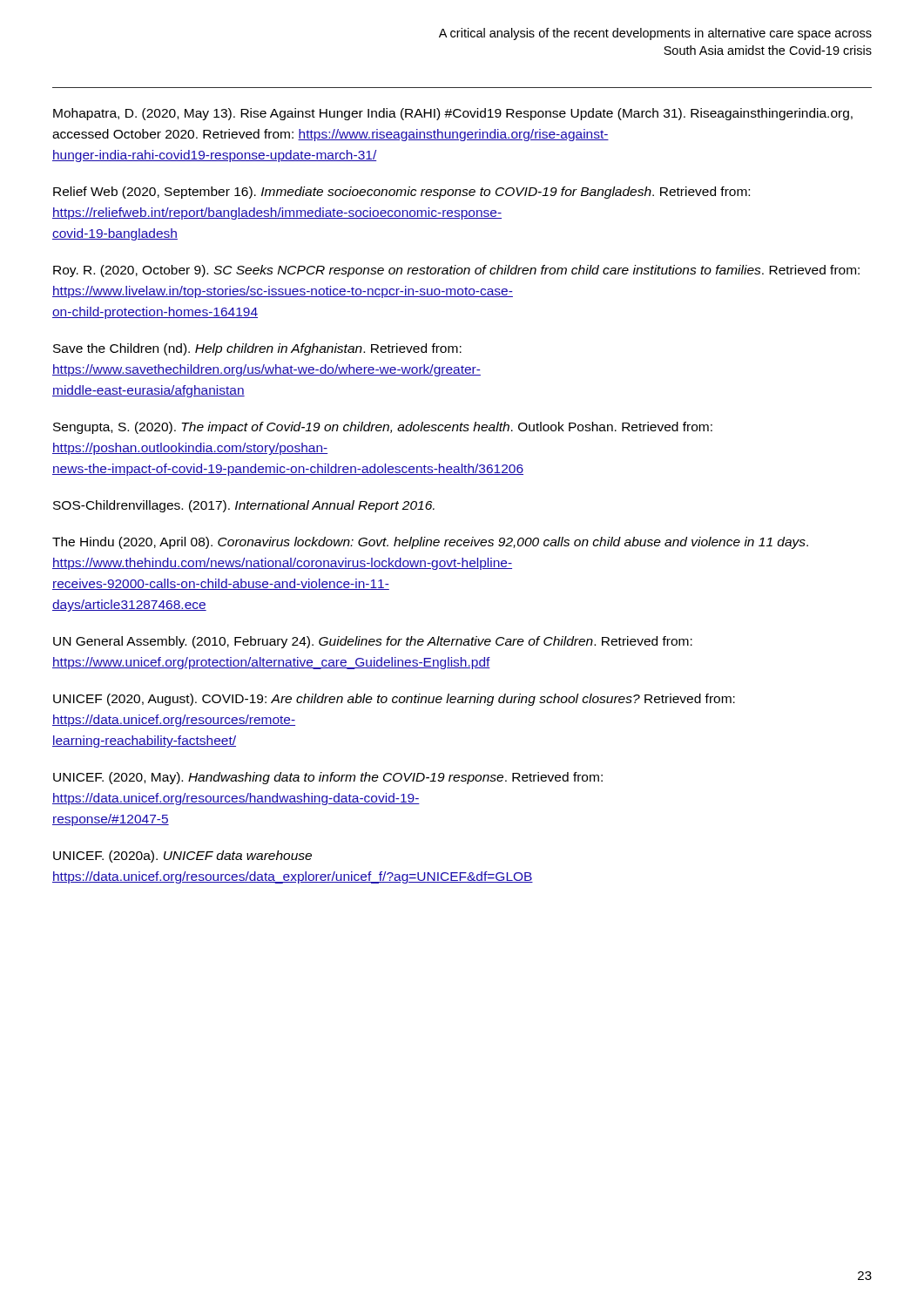Image resolution: width=924 pixels, height=1307 pixels.
Task: Locate the text block that reads "Sengupta, S. (2020). The impact of Covid-19"
Action: click(383, 428)
